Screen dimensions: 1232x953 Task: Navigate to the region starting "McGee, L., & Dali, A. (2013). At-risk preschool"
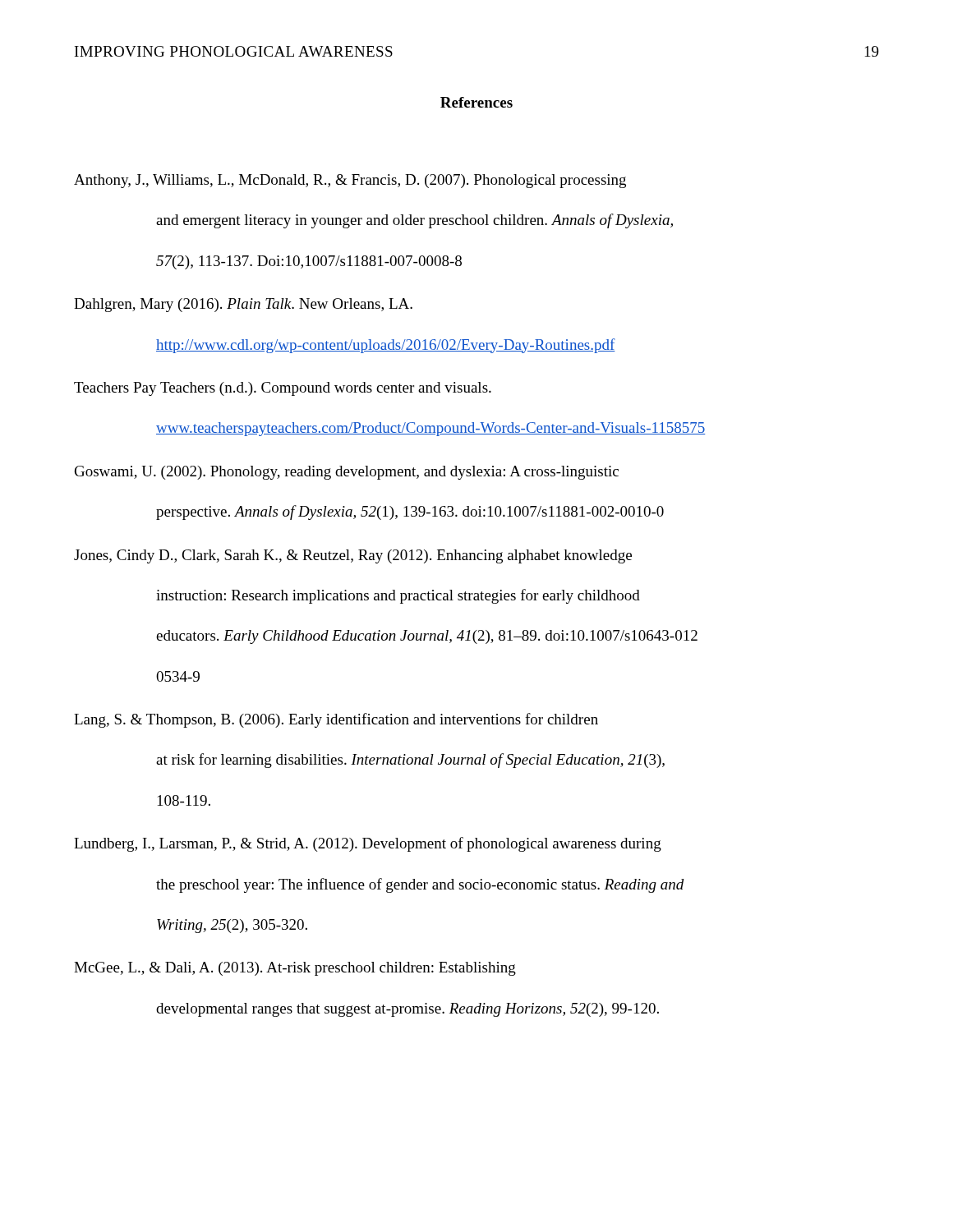click(295, 969)
